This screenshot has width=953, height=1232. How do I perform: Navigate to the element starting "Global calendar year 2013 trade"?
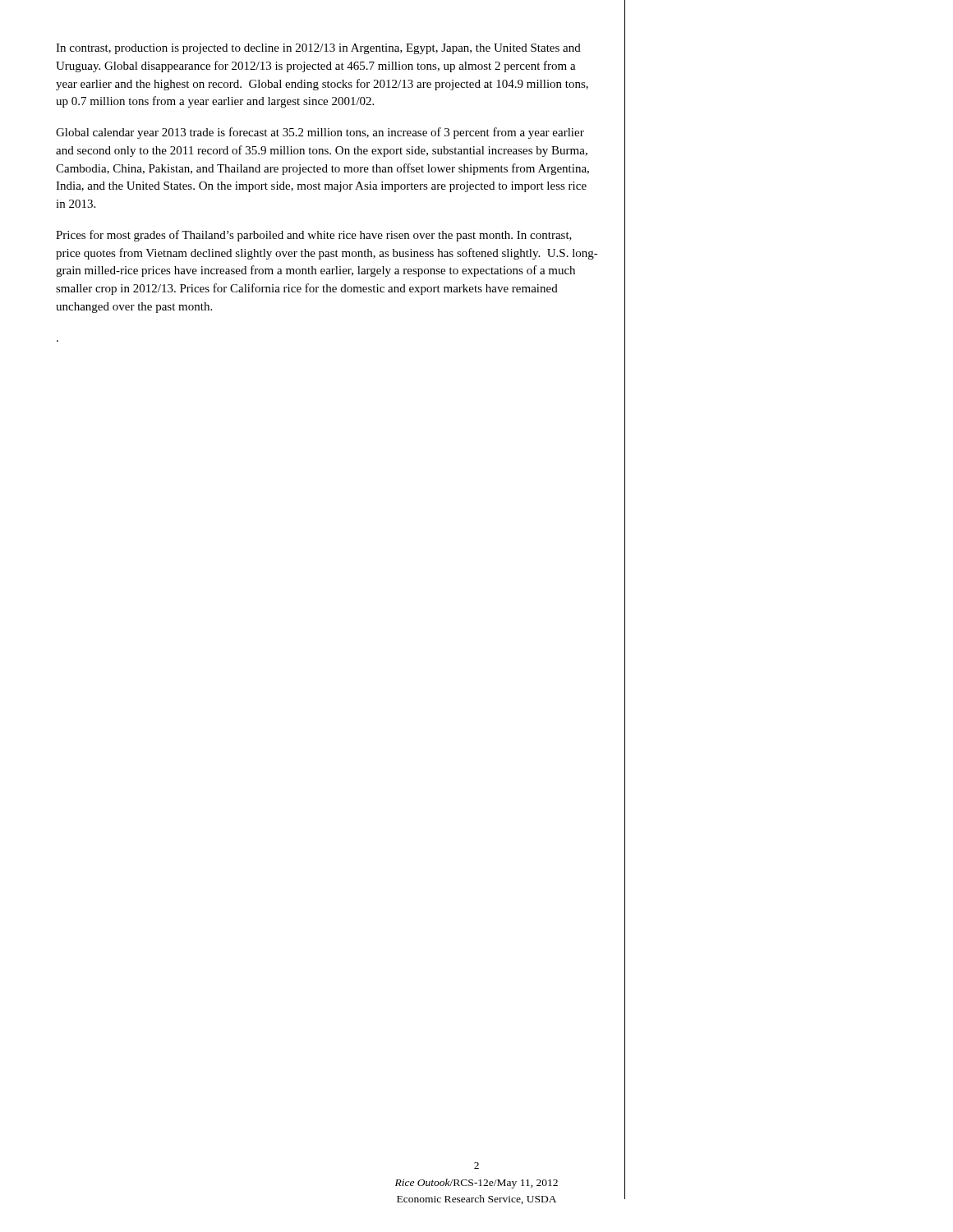click(x=323, y=168)
